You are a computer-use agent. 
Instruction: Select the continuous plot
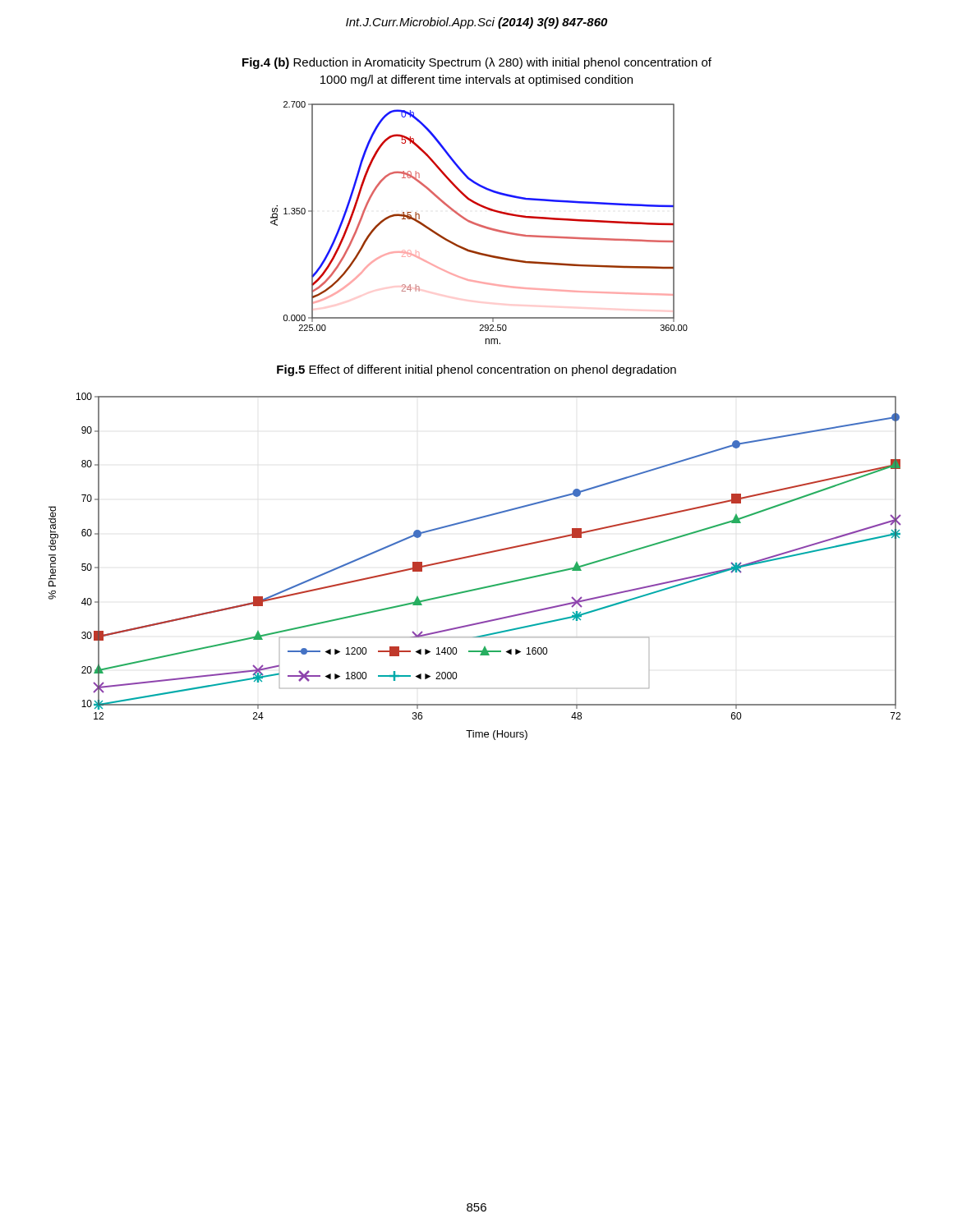(x=476, y=223)
